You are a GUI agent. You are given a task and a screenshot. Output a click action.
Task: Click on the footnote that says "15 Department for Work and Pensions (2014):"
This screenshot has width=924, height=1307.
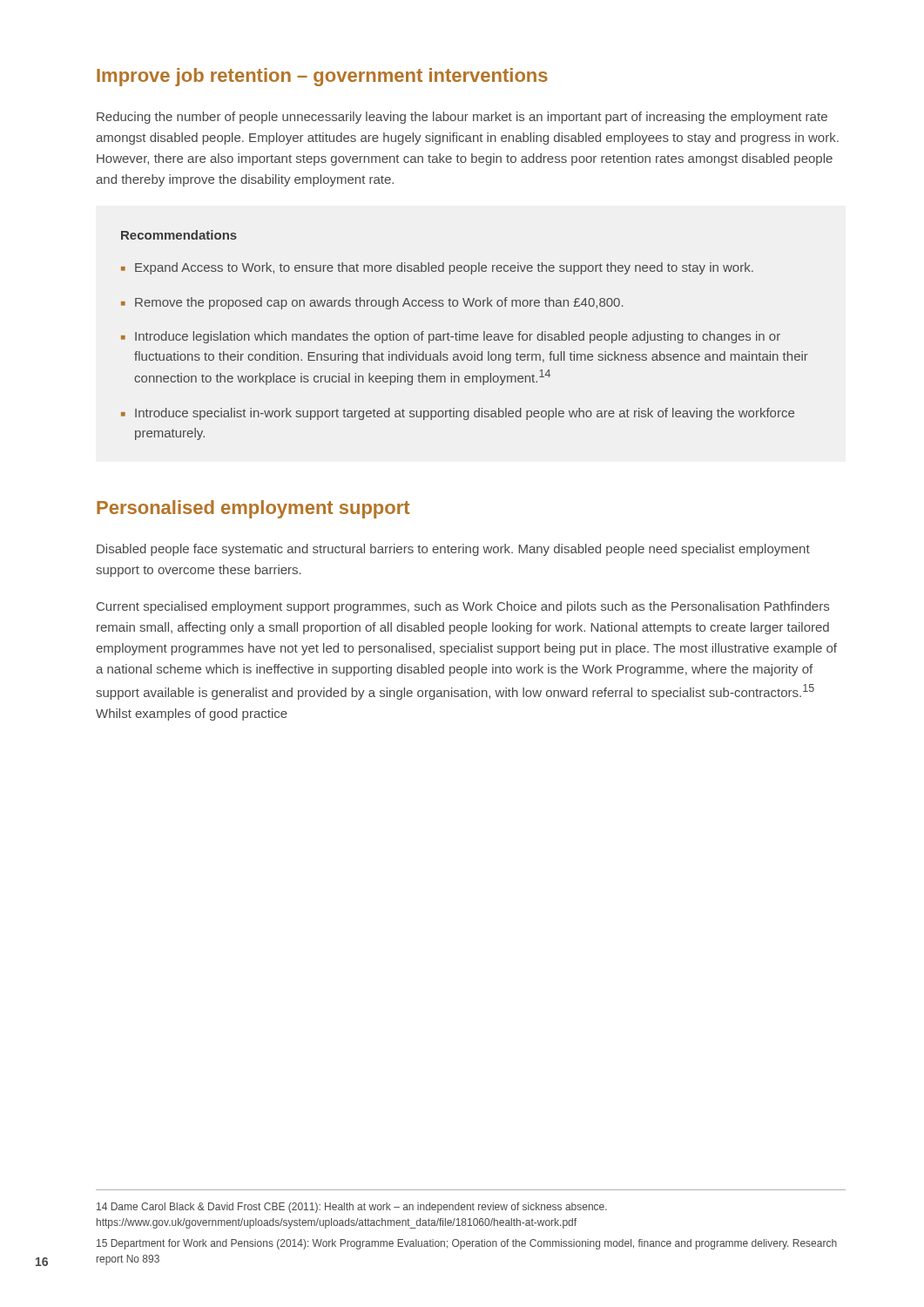466,1251
